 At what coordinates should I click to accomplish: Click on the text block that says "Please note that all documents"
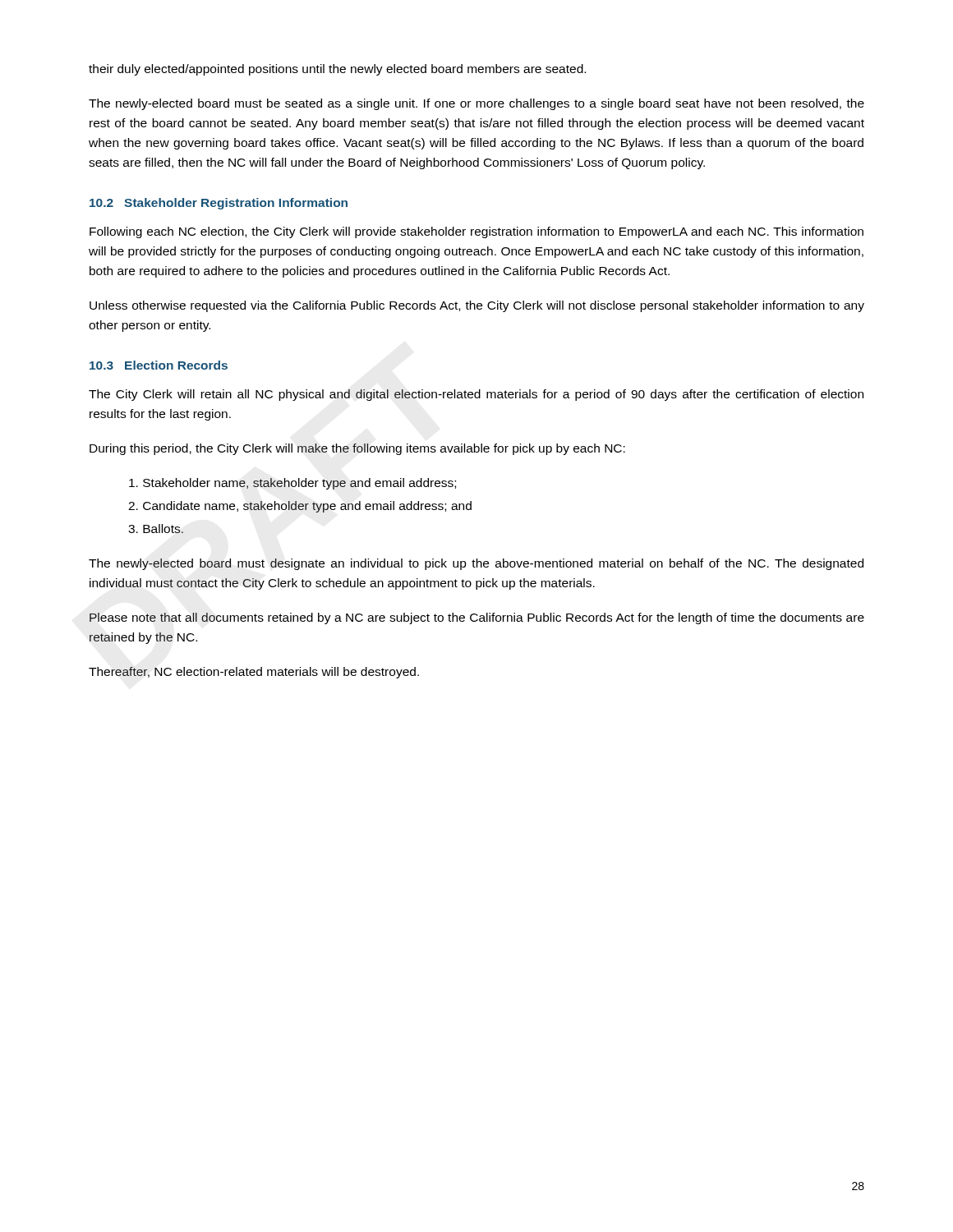[x=476, y=627]
